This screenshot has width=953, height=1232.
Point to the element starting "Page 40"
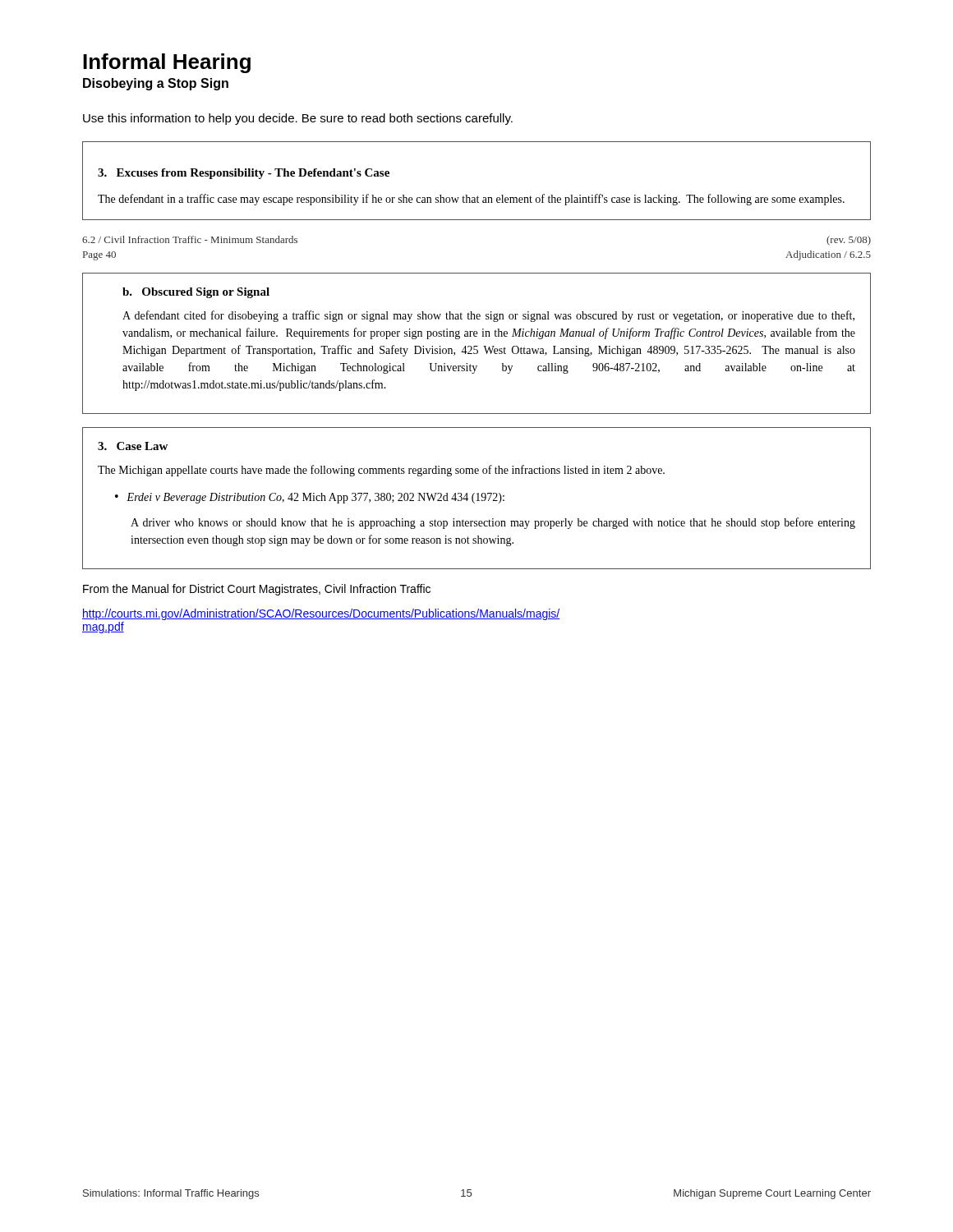tap(99, 254)
